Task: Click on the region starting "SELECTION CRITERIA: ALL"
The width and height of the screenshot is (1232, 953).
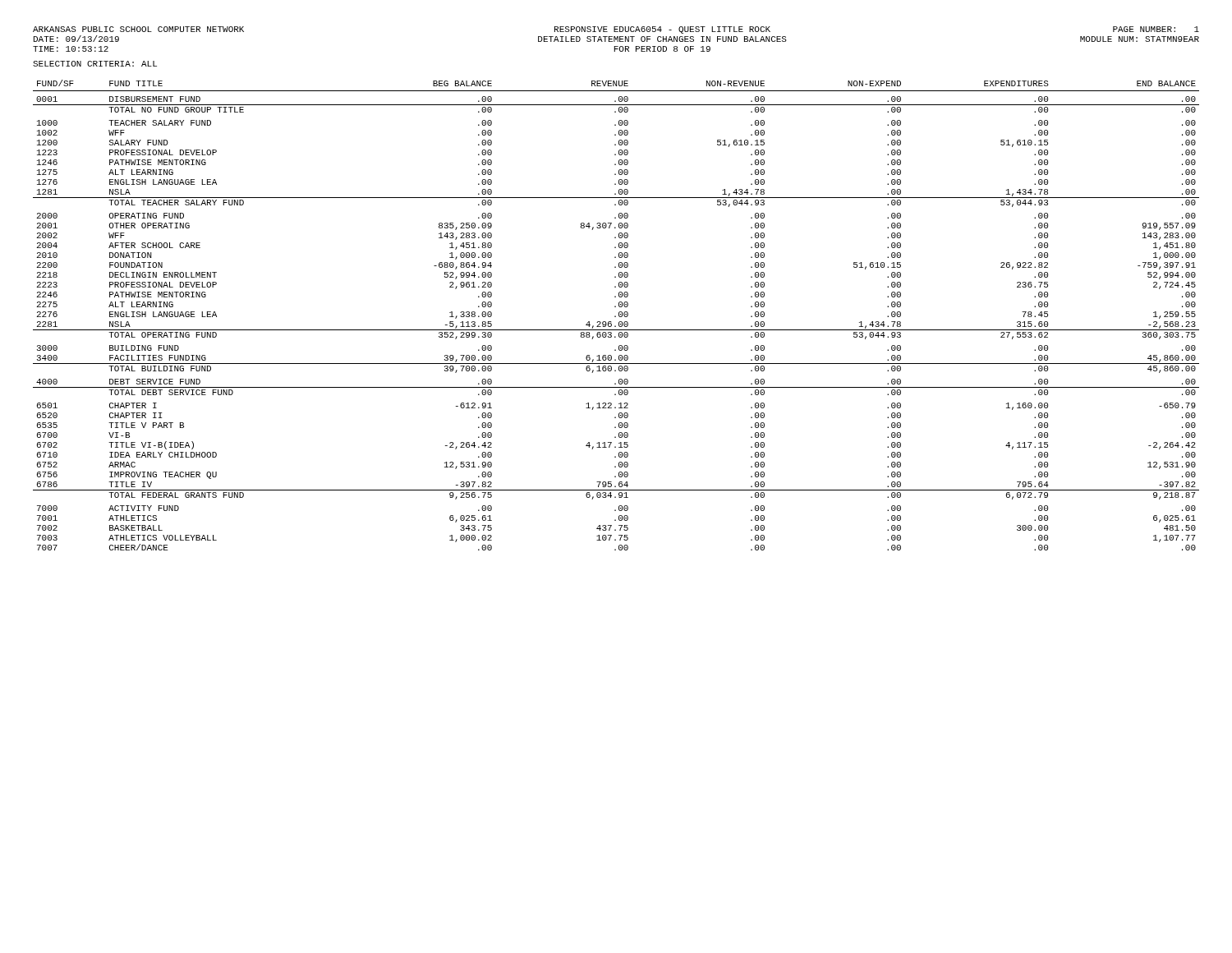Action: coord(95,64)
